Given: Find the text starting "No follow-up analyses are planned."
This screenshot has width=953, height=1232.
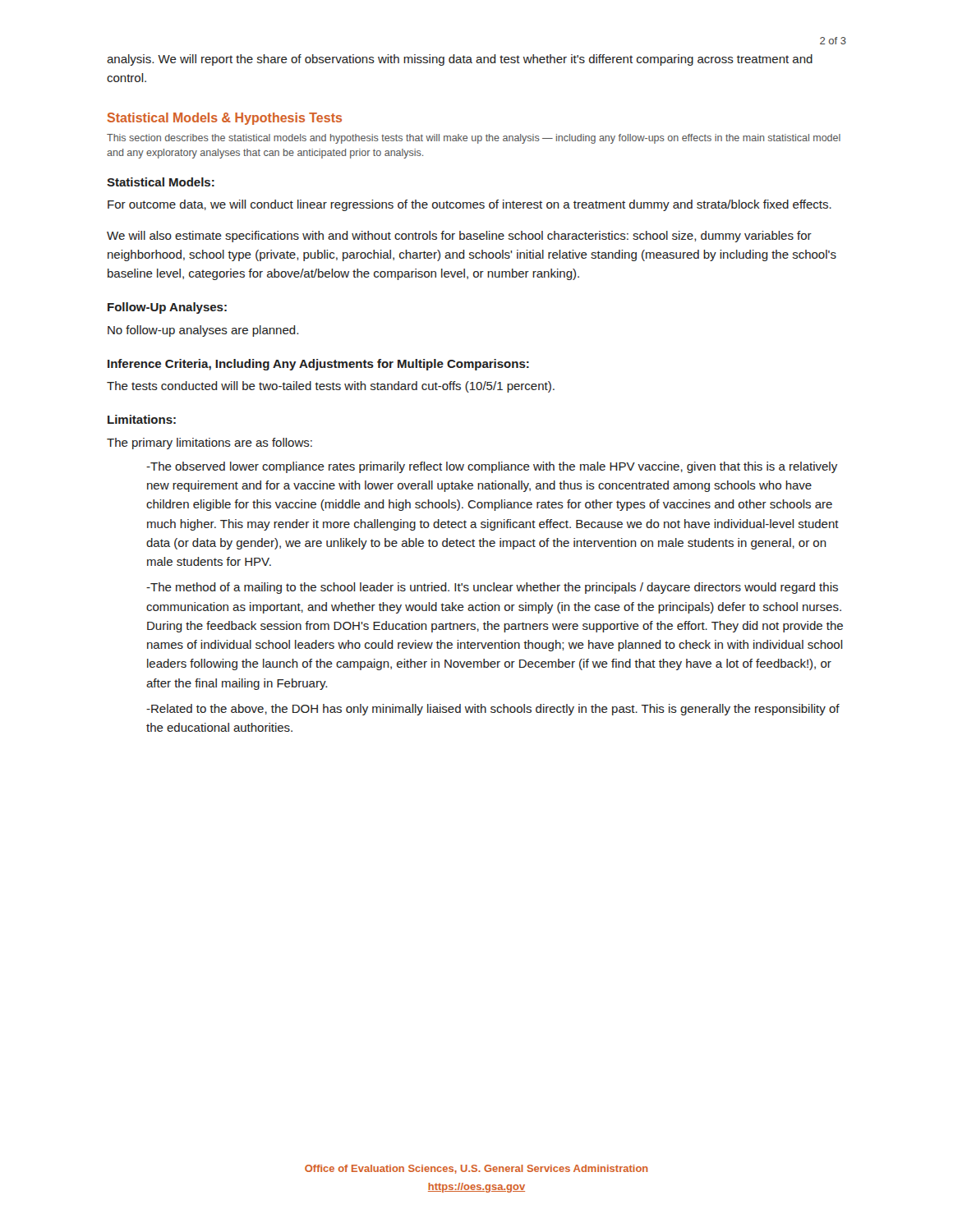Looking at the screenshot, I should [203, 329].
